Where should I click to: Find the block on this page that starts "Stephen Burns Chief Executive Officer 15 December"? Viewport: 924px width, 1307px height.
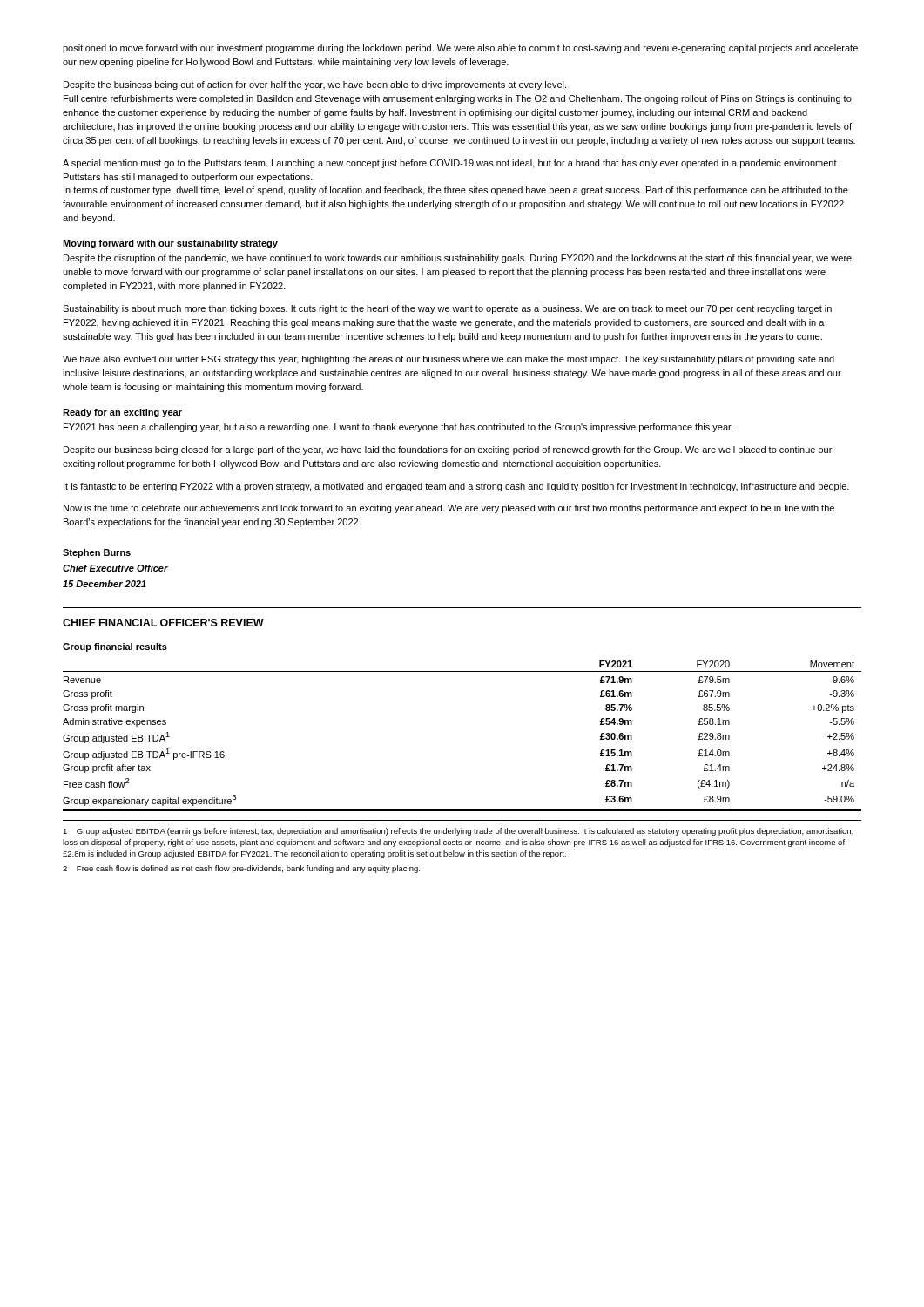tap(115, 568)
